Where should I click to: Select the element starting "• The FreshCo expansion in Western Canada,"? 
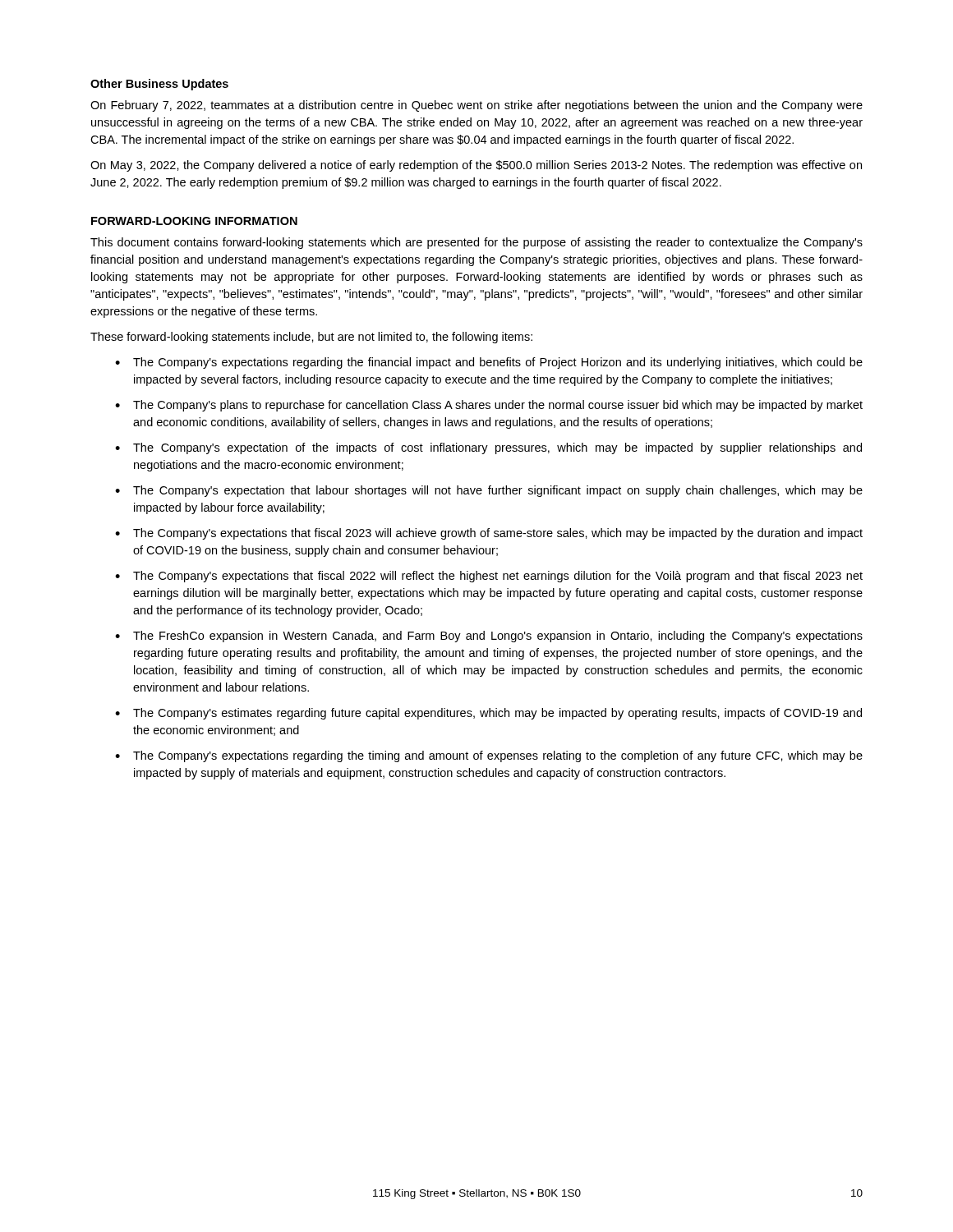489,662
